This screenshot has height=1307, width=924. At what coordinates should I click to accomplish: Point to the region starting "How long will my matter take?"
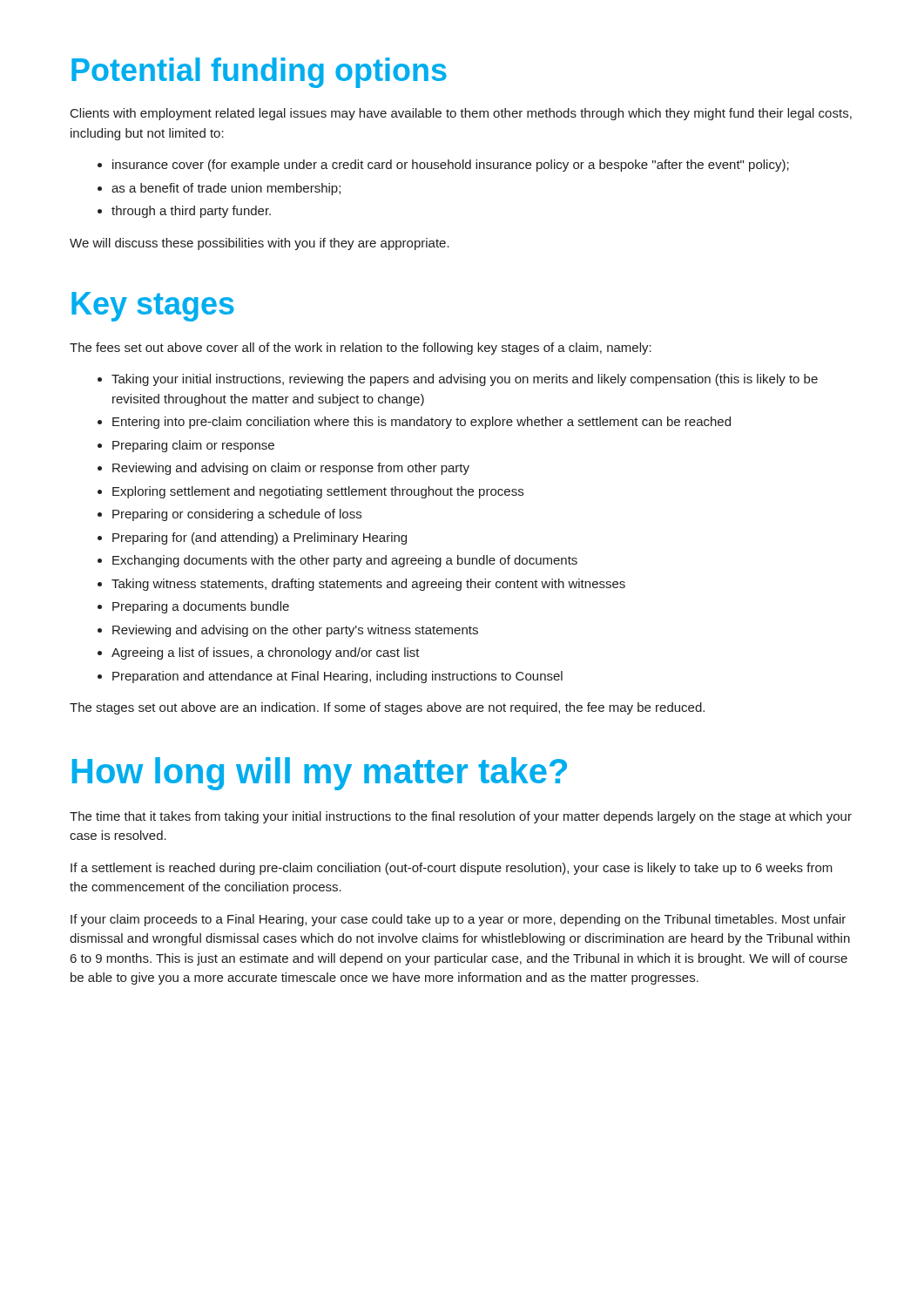point(462,771)
